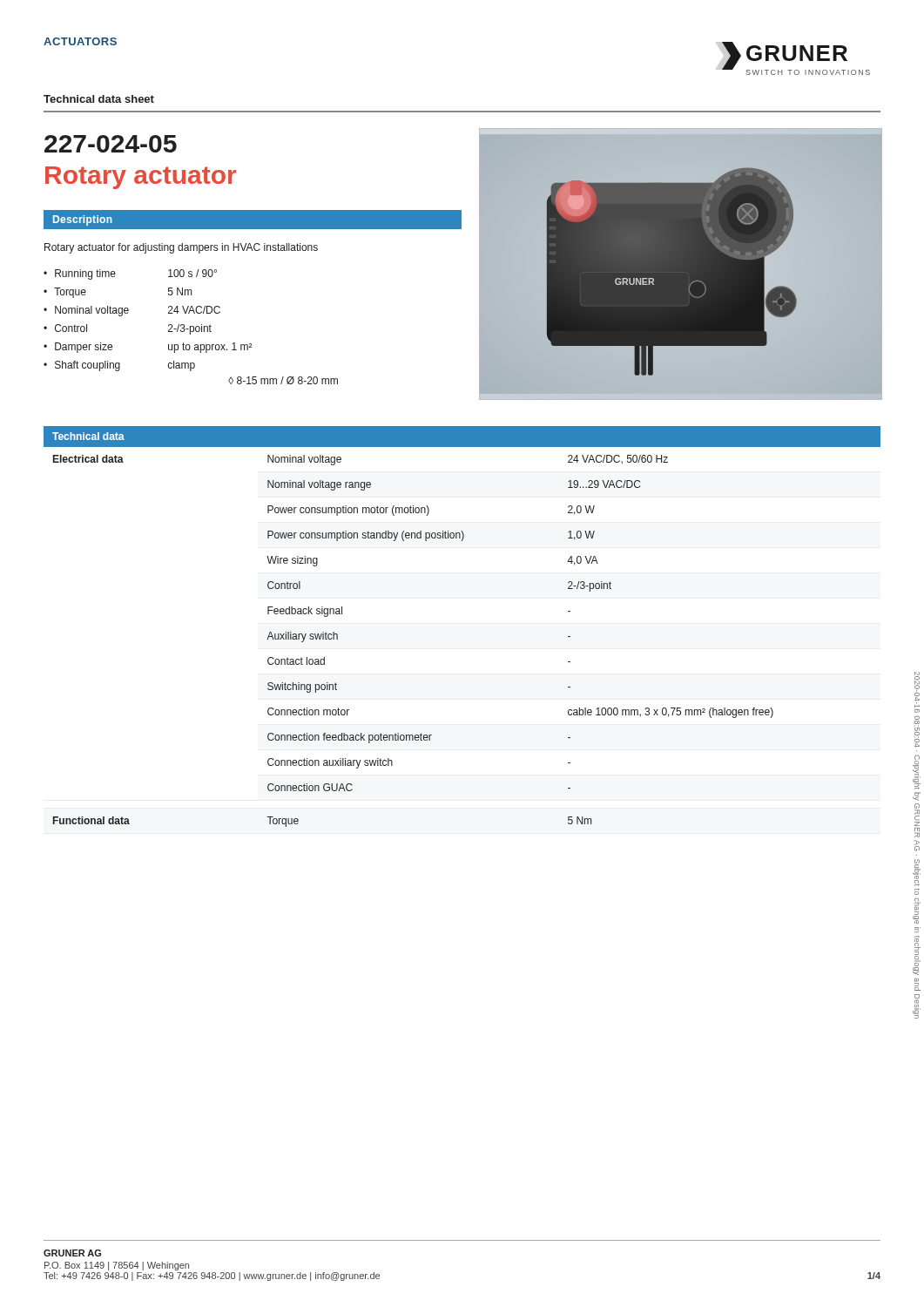Click on the list item containing "Nominal voltage24 VAC/DC"

pyautogui.click(x=137, y=310)
